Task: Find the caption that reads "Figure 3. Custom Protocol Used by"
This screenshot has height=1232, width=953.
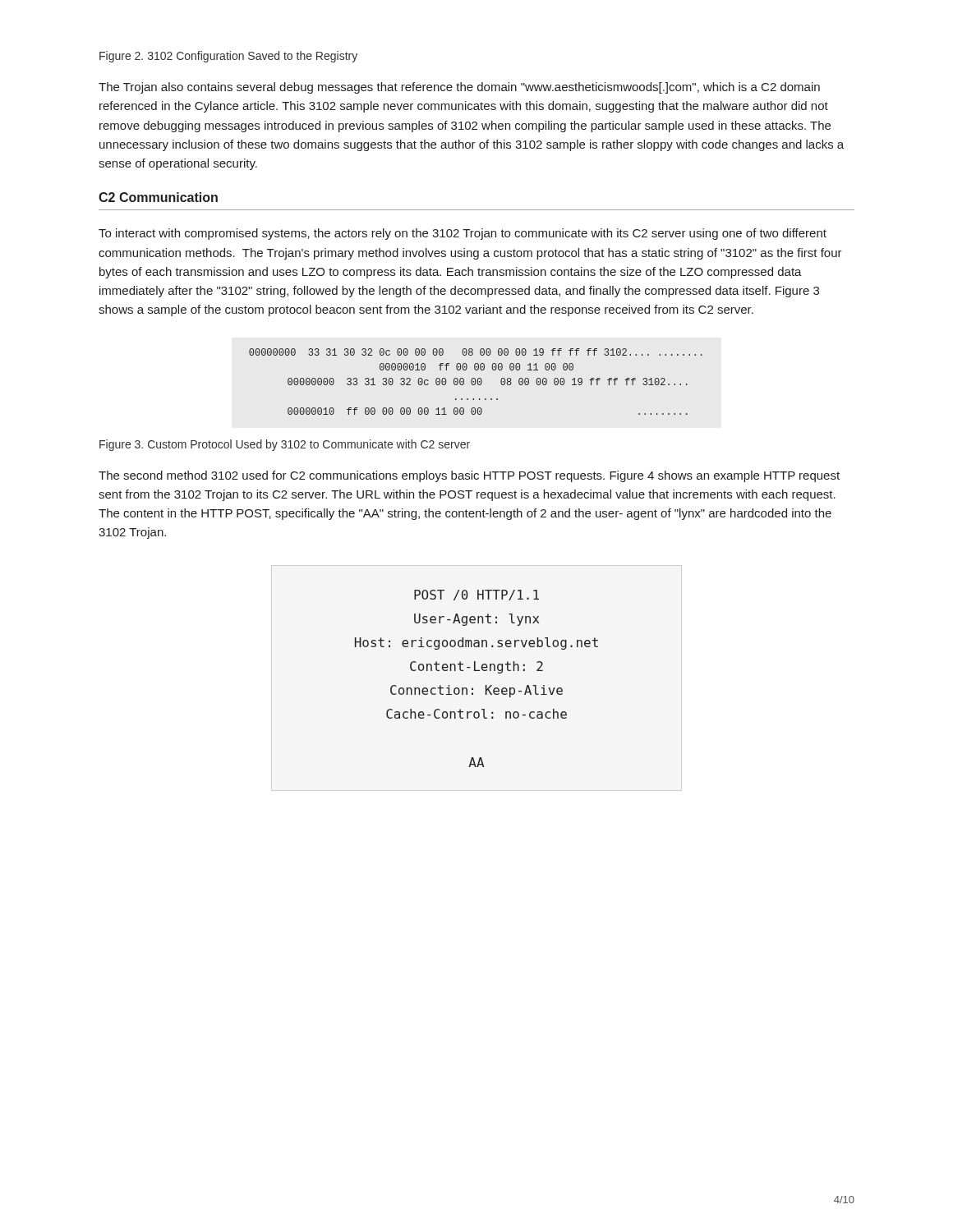Action: point(284,444)
